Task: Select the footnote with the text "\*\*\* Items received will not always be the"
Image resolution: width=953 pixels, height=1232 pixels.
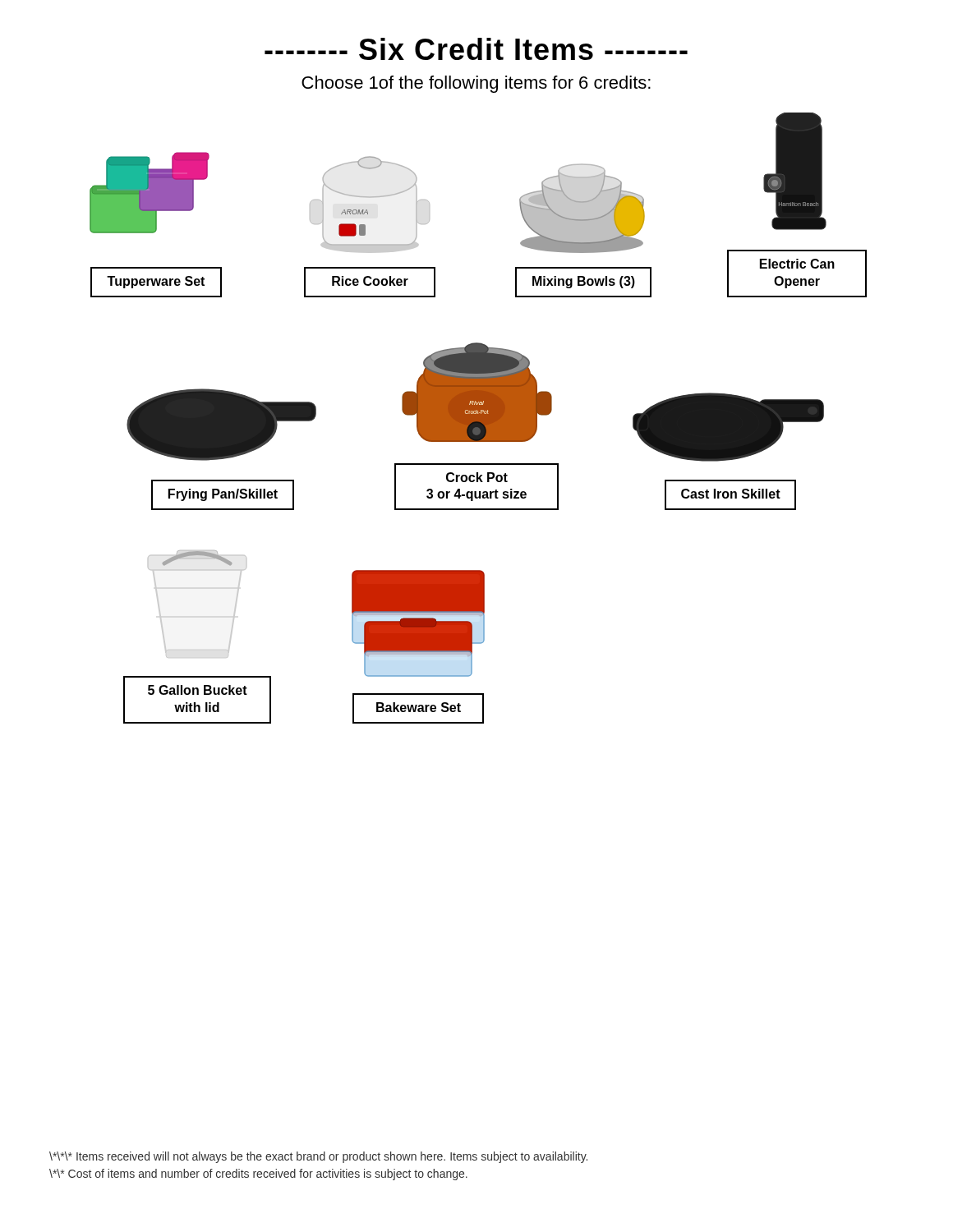Action: tap(476, 1165)
